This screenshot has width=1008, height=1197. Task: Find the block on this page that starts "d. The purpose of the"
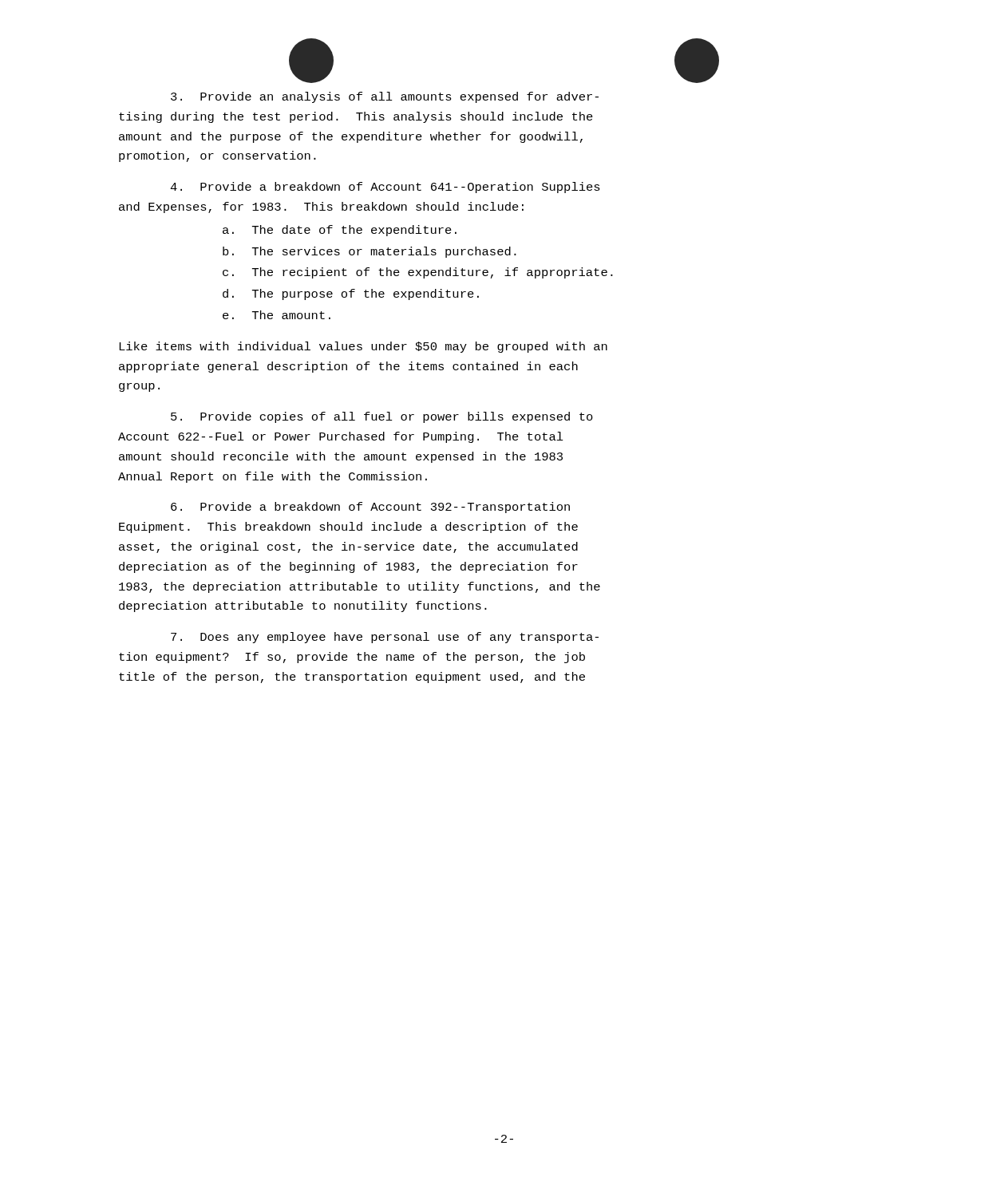pyautogui.click(x=352, y=295)
